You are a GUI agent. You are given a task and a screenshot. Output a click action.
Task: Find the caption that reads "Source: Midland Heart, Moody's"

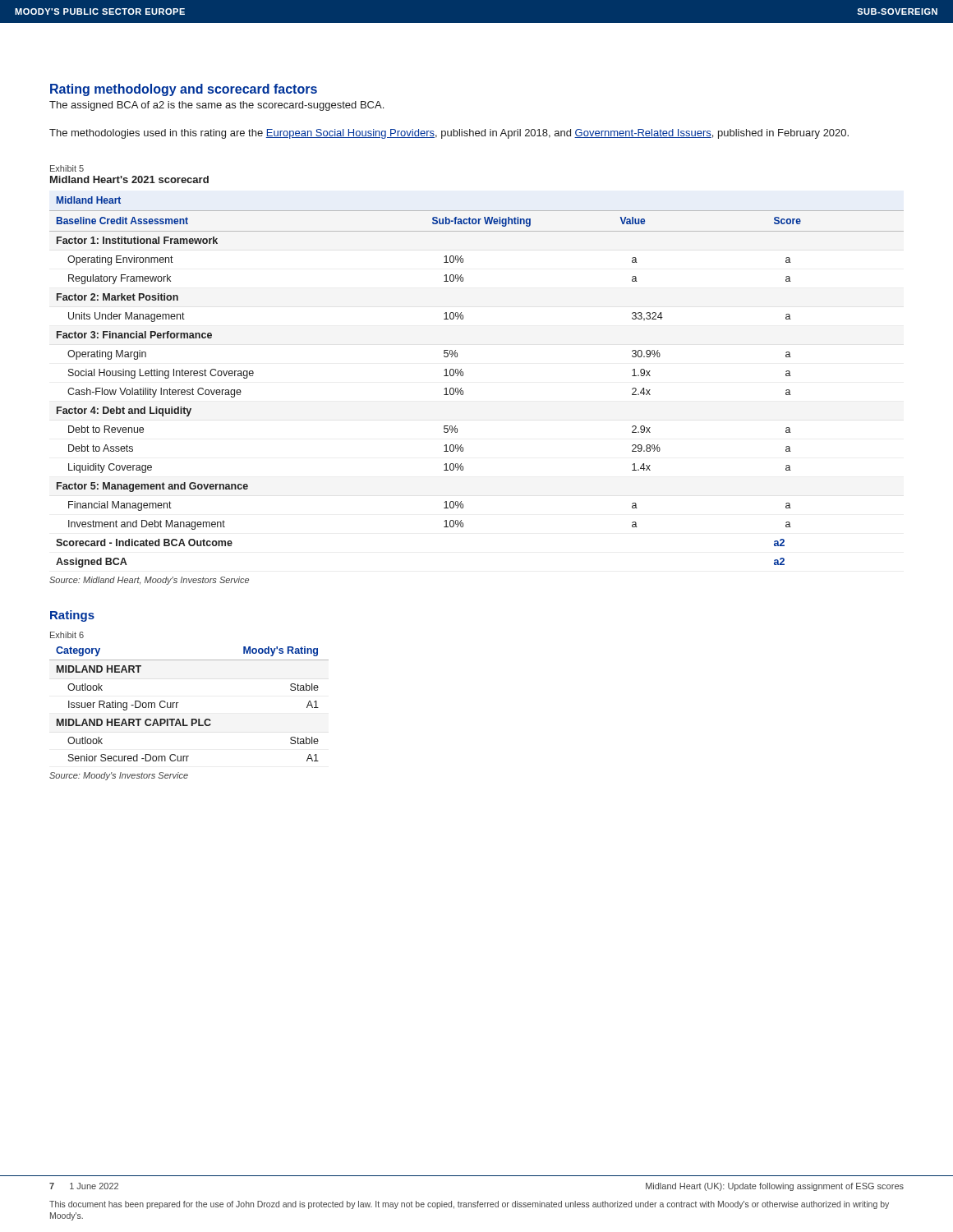point(149,580)
